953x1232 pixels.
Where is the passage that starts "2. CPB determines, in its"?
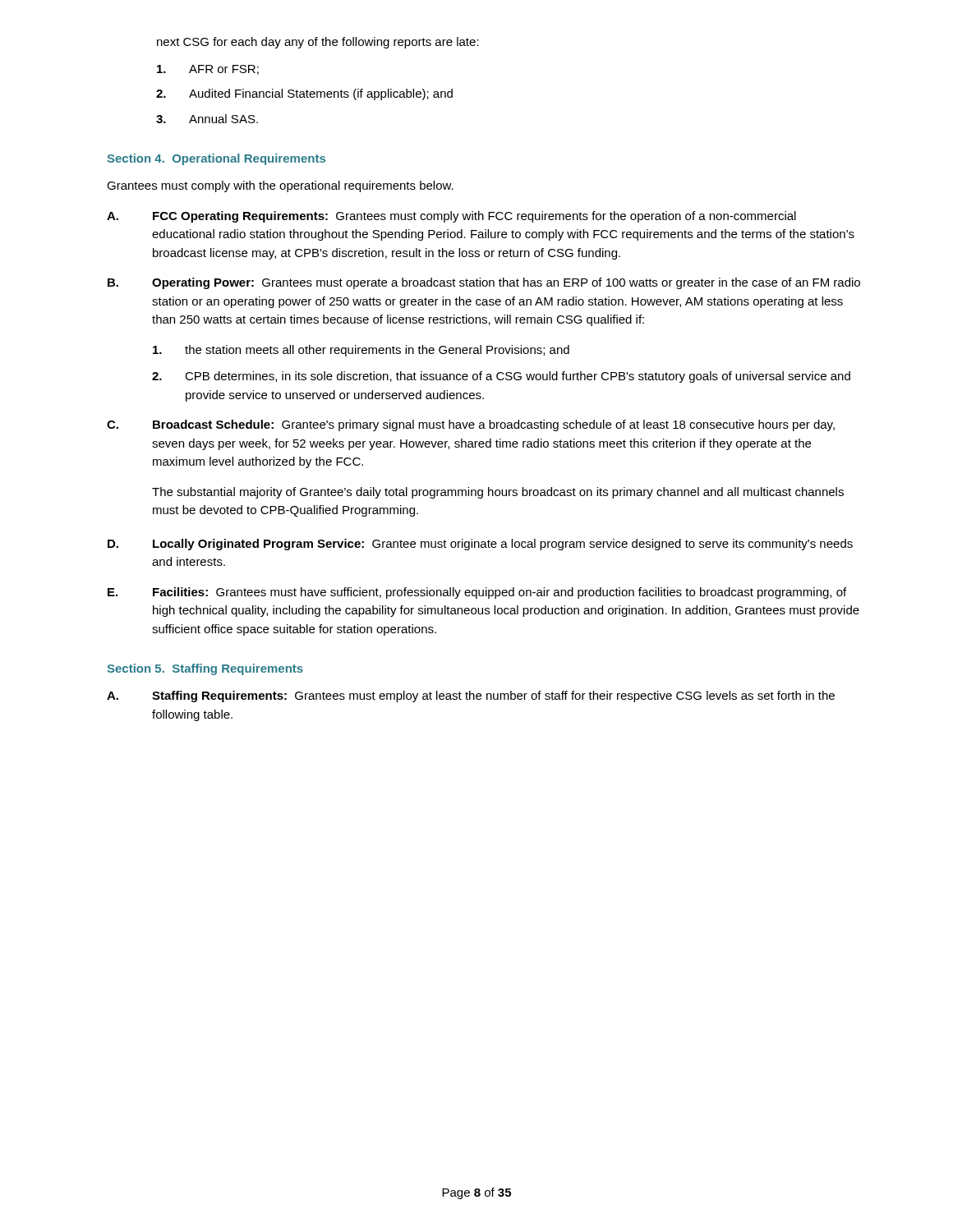pyautogui.click(x=507, y=386)
